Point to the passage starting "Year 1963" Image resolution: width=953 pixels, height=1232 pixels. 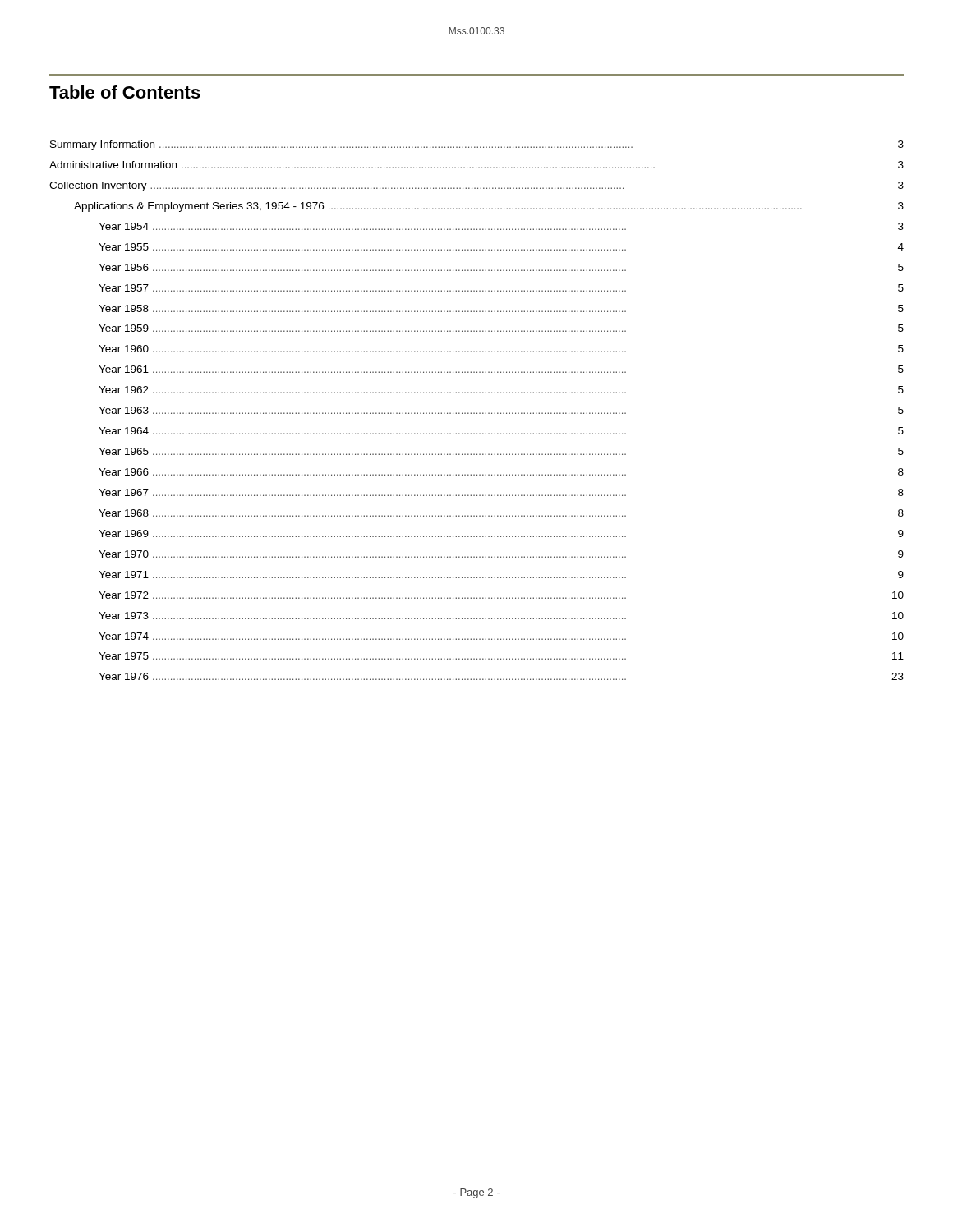coord(501,411)
